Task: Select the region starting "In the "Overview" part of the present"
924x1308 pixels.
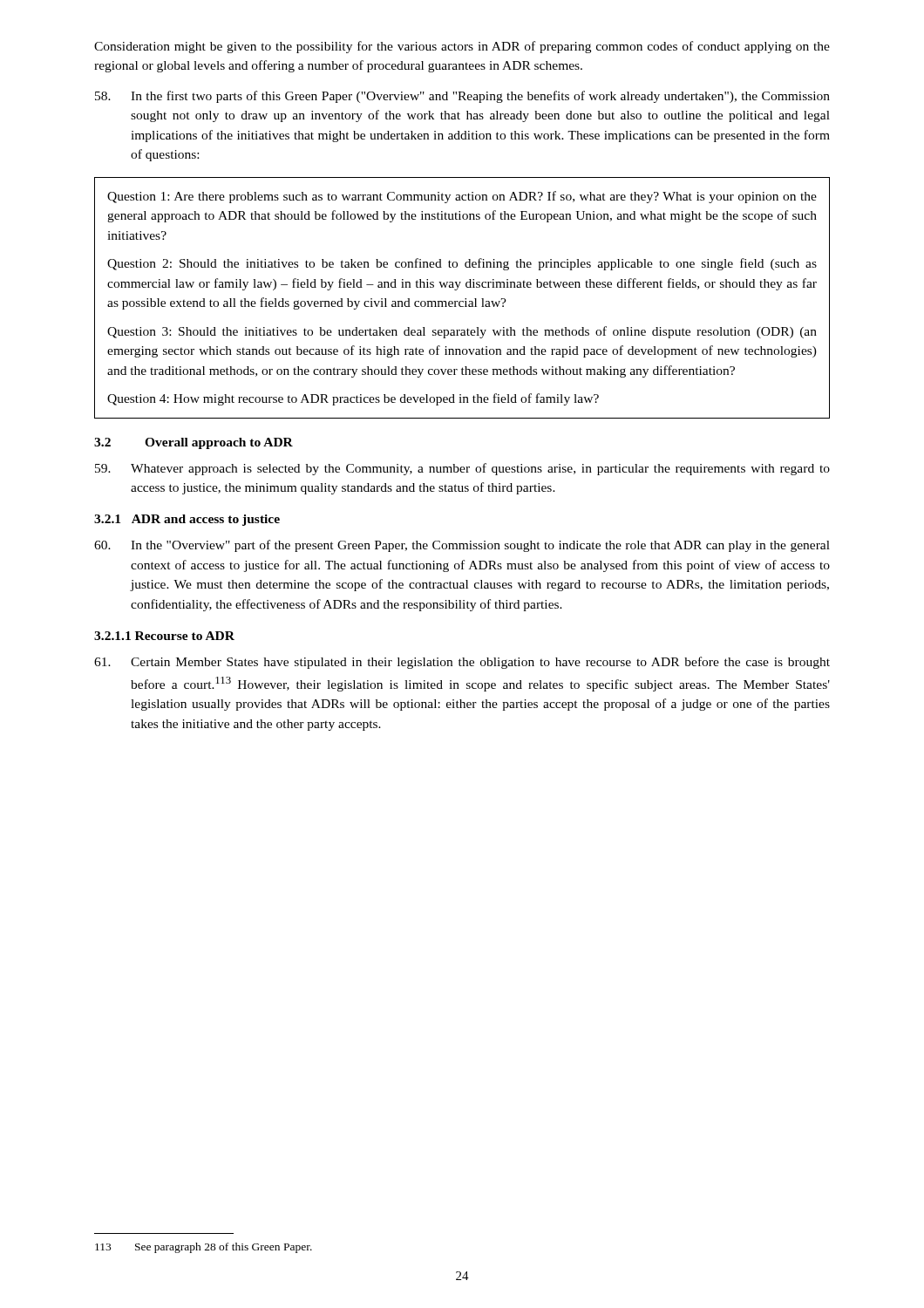Action: point(462,575)
